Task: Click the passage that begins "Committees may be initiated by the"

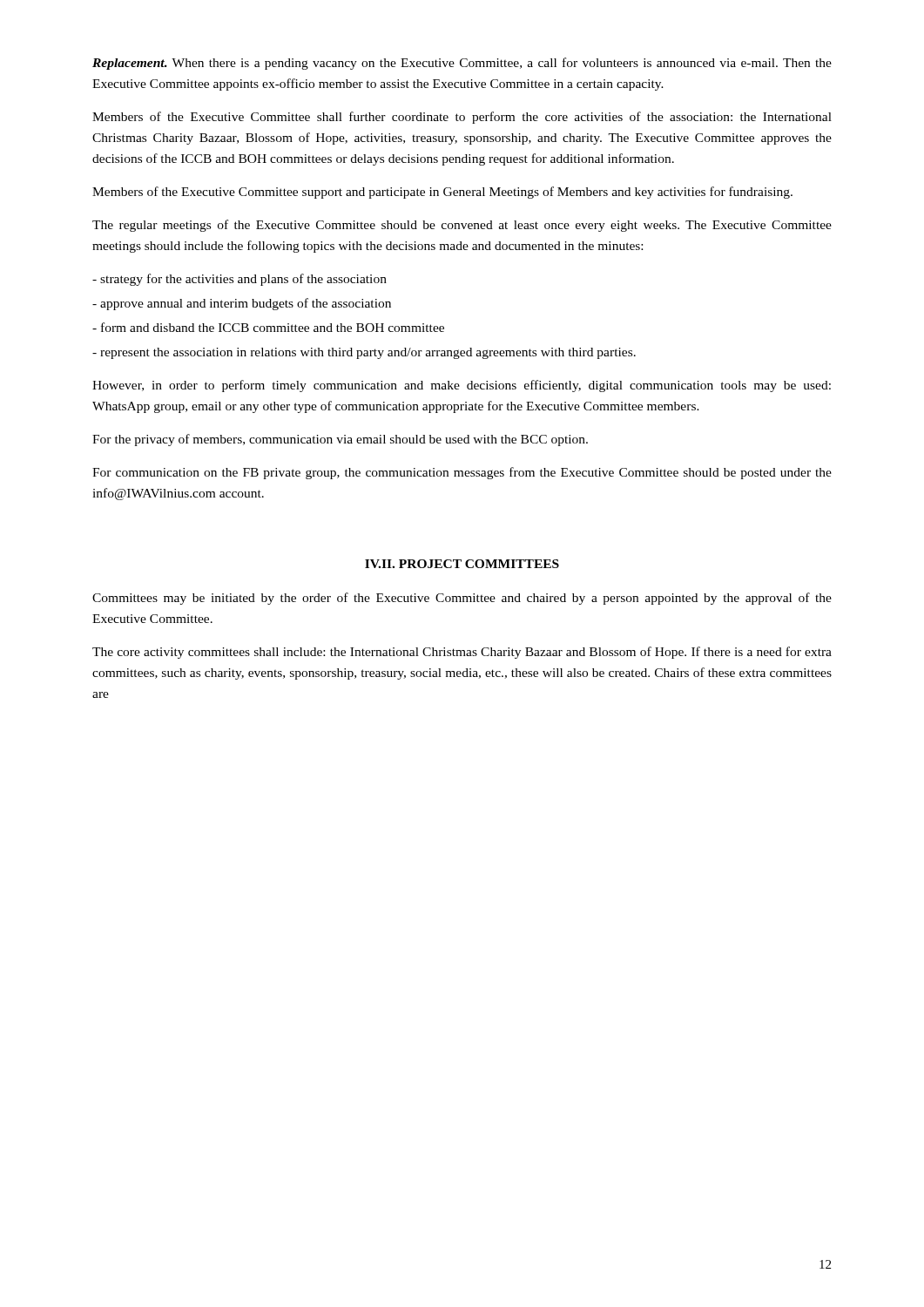Action: [x=462, y=608]
